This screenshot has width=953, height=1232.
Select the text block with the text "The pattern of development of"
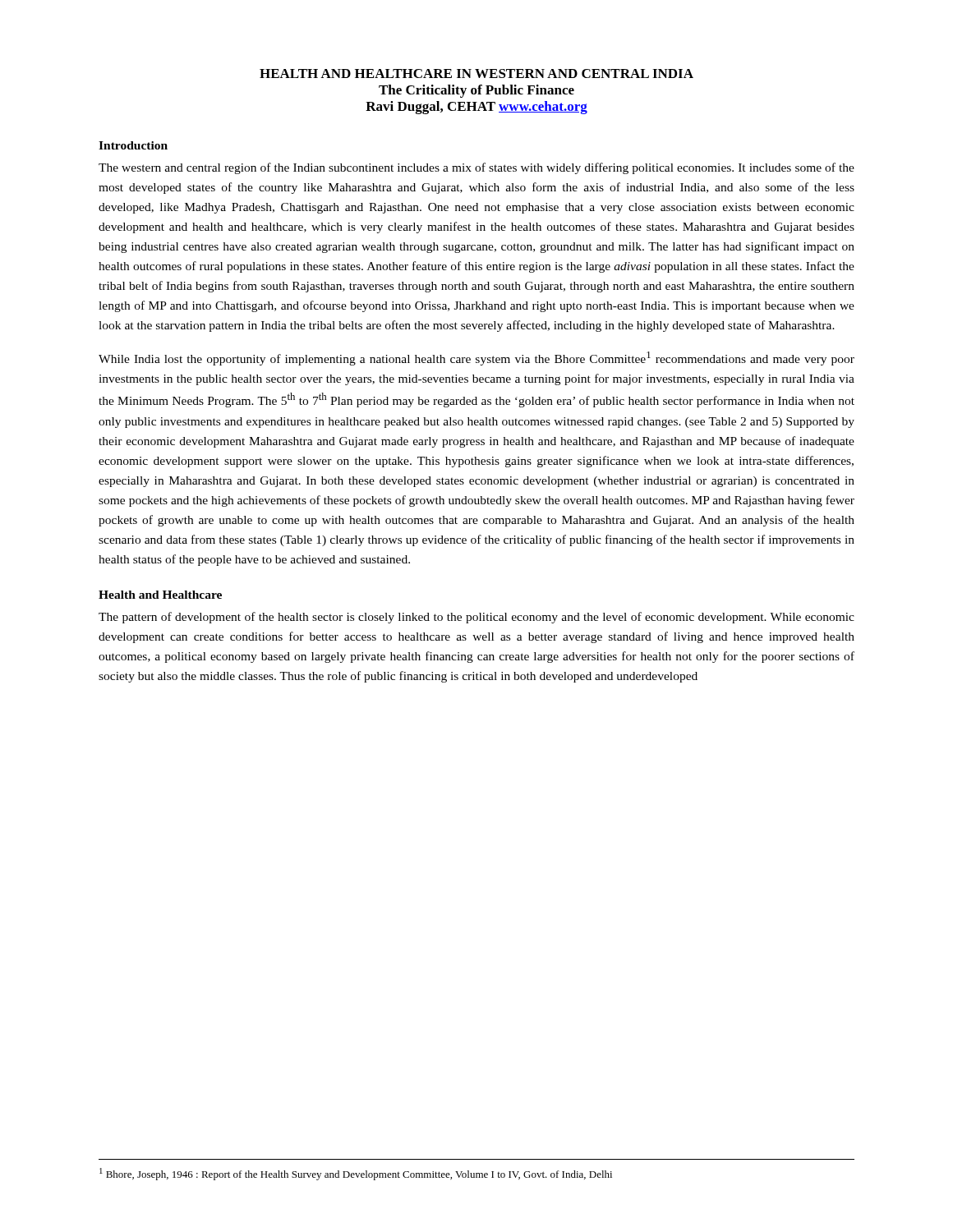(476, 646)
